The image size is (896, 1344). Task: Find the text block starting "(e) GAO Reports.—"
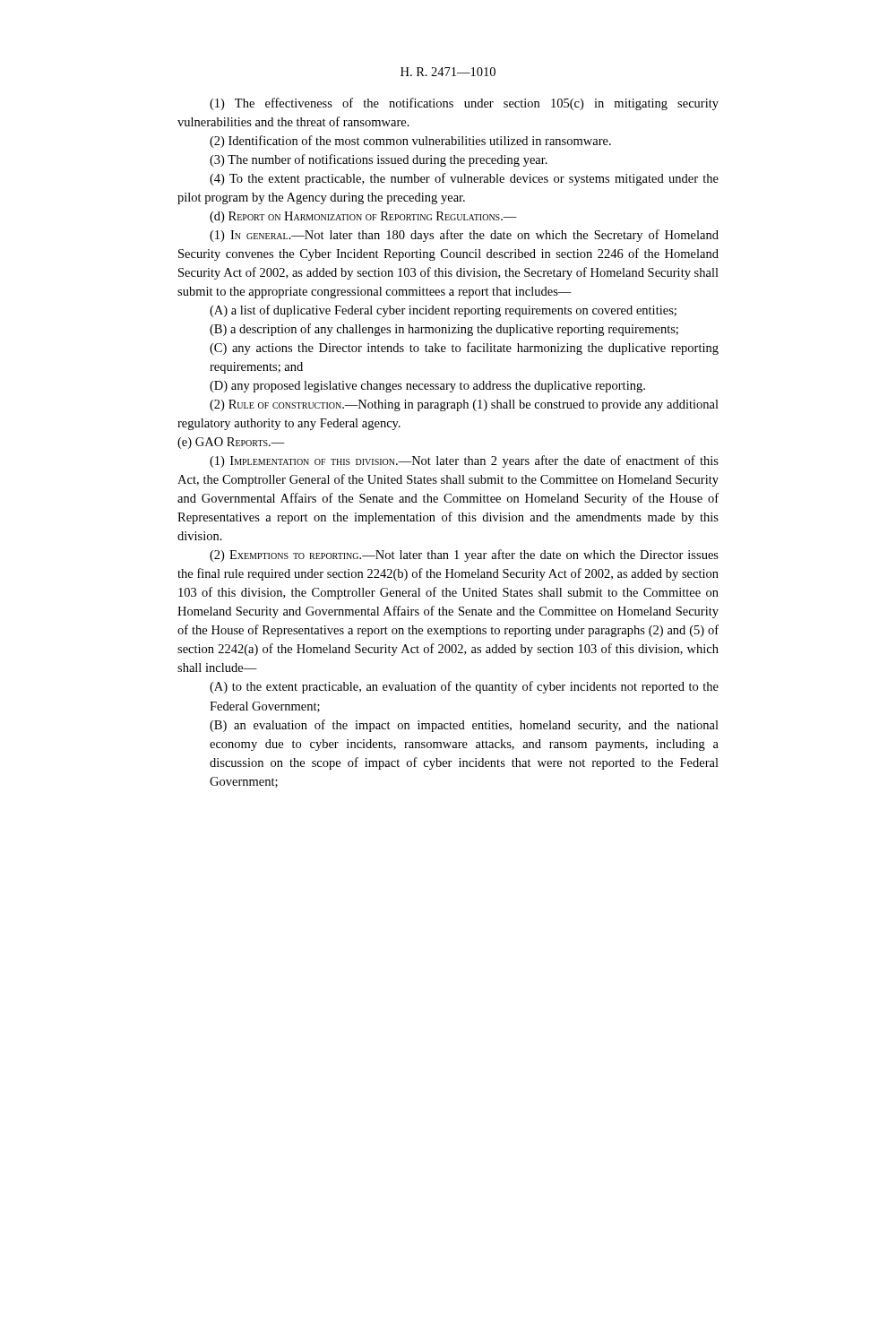pyautogui.click(x=231, y=442)
